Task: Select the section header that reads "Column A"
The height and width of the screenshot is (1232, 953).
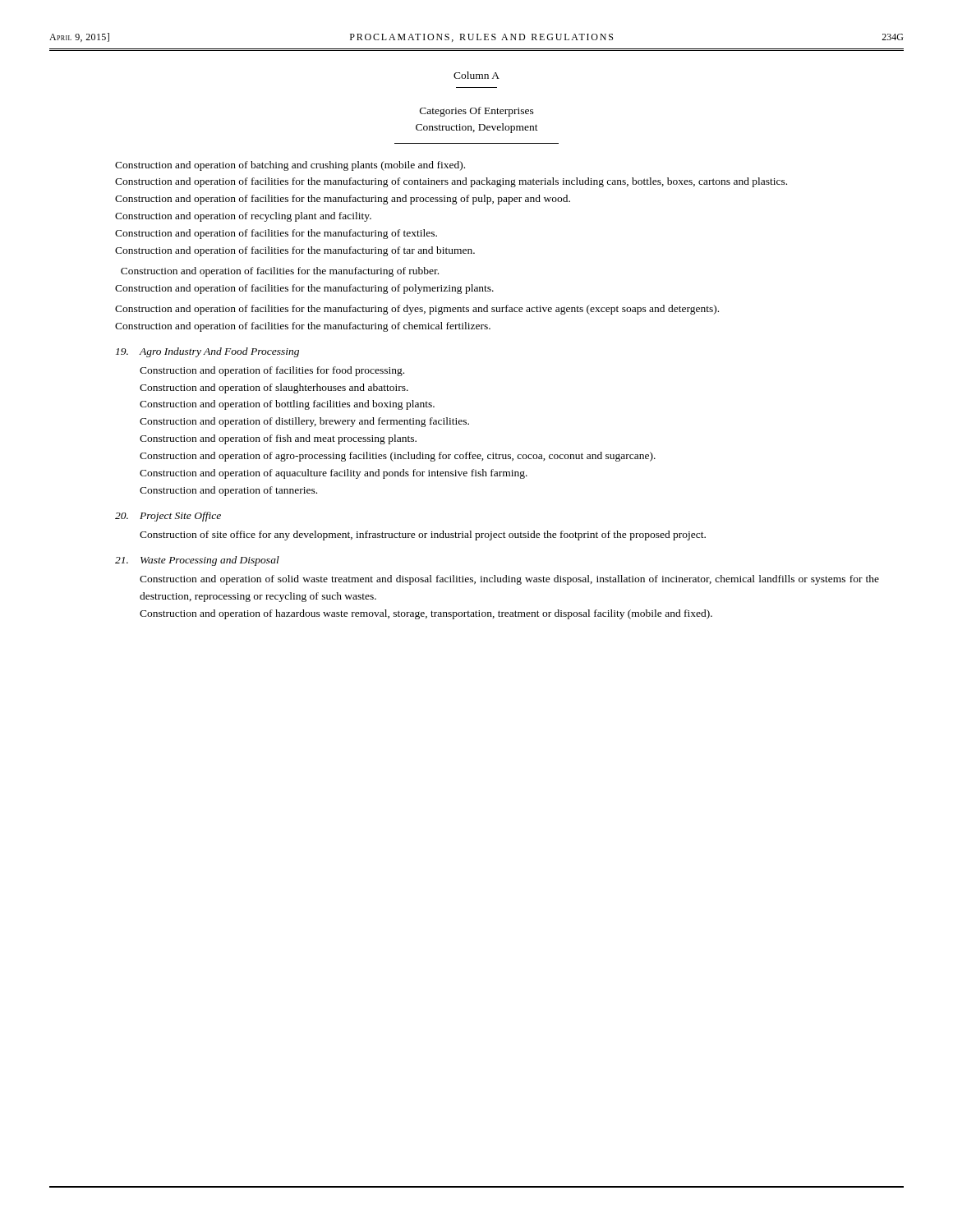Action: tap(476, 75)
